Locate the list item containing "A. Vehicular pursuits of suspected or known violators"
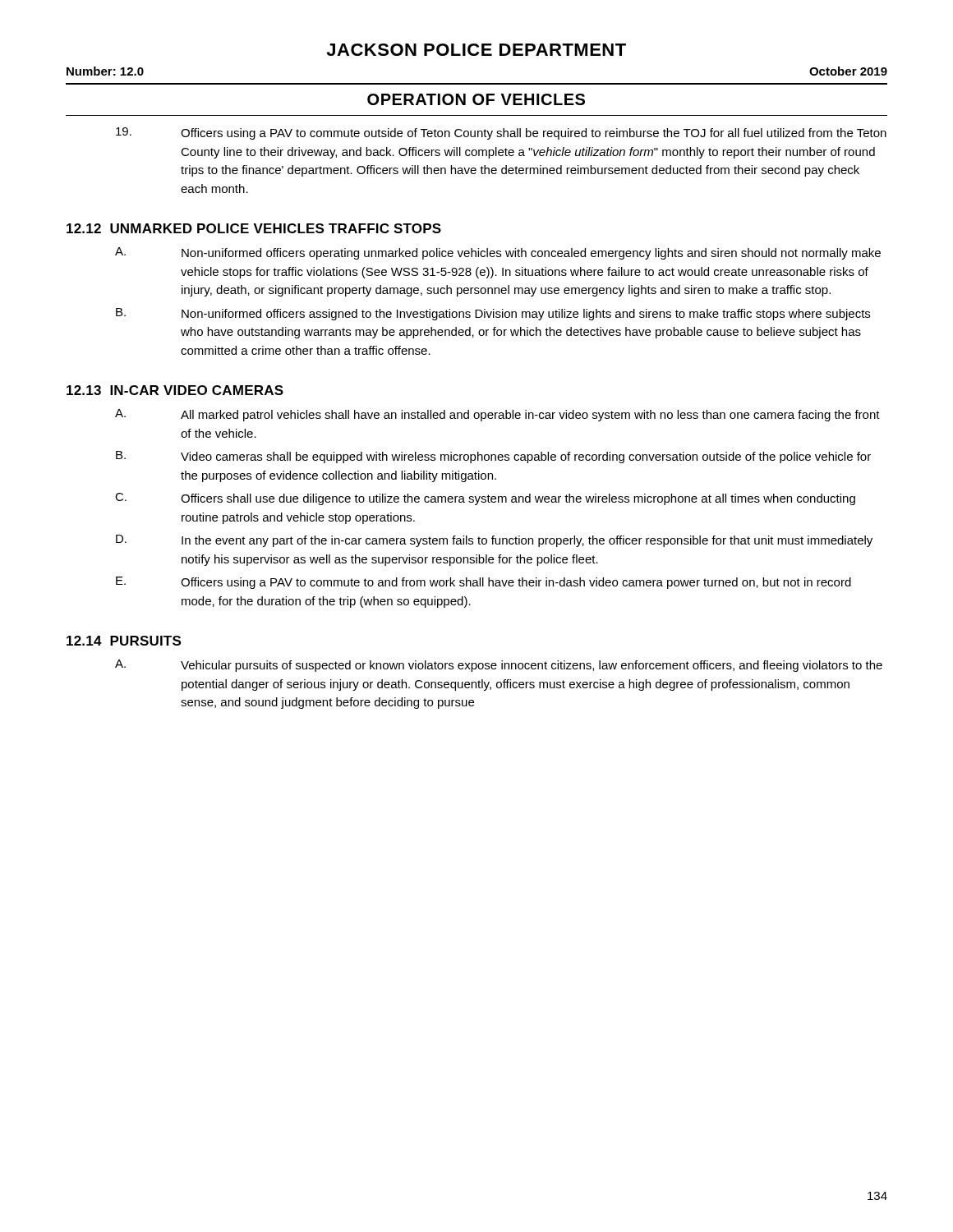 [476, 684]
